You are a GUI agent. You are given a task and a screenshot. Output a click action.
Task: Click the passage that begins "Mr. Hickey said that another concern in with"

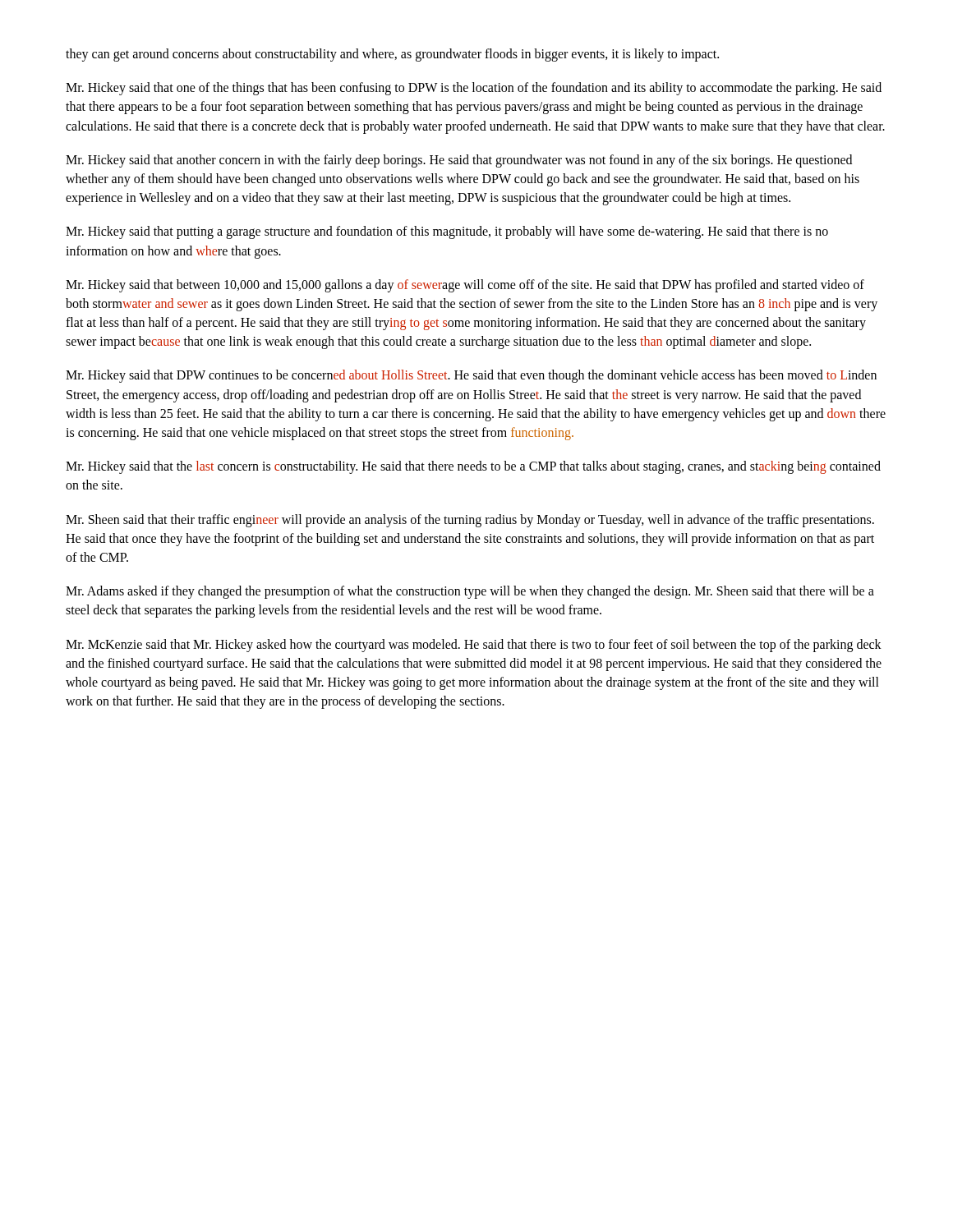[x=463, y=179]
